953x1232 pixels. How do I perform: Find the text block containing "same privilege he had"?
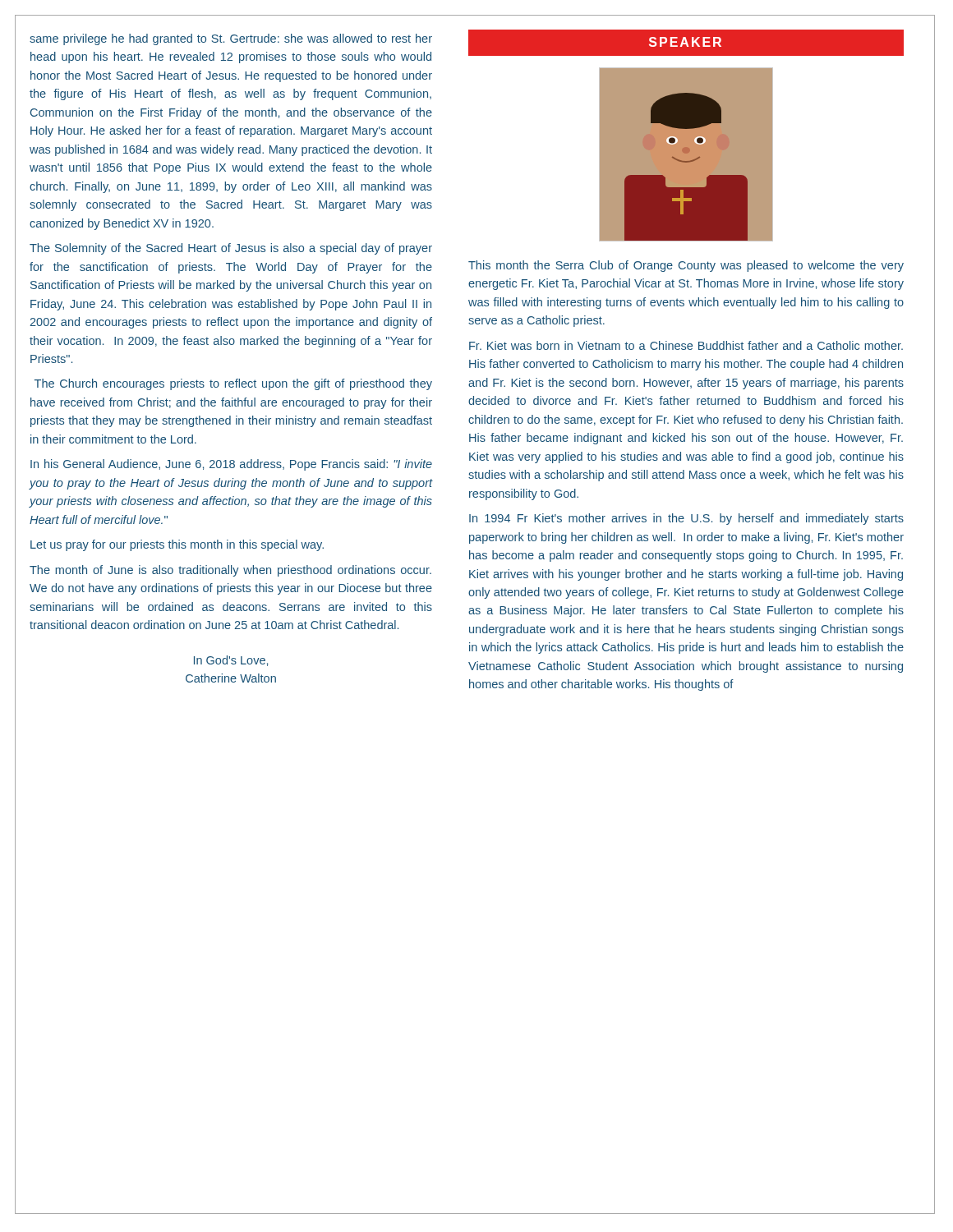pos(231,131)
